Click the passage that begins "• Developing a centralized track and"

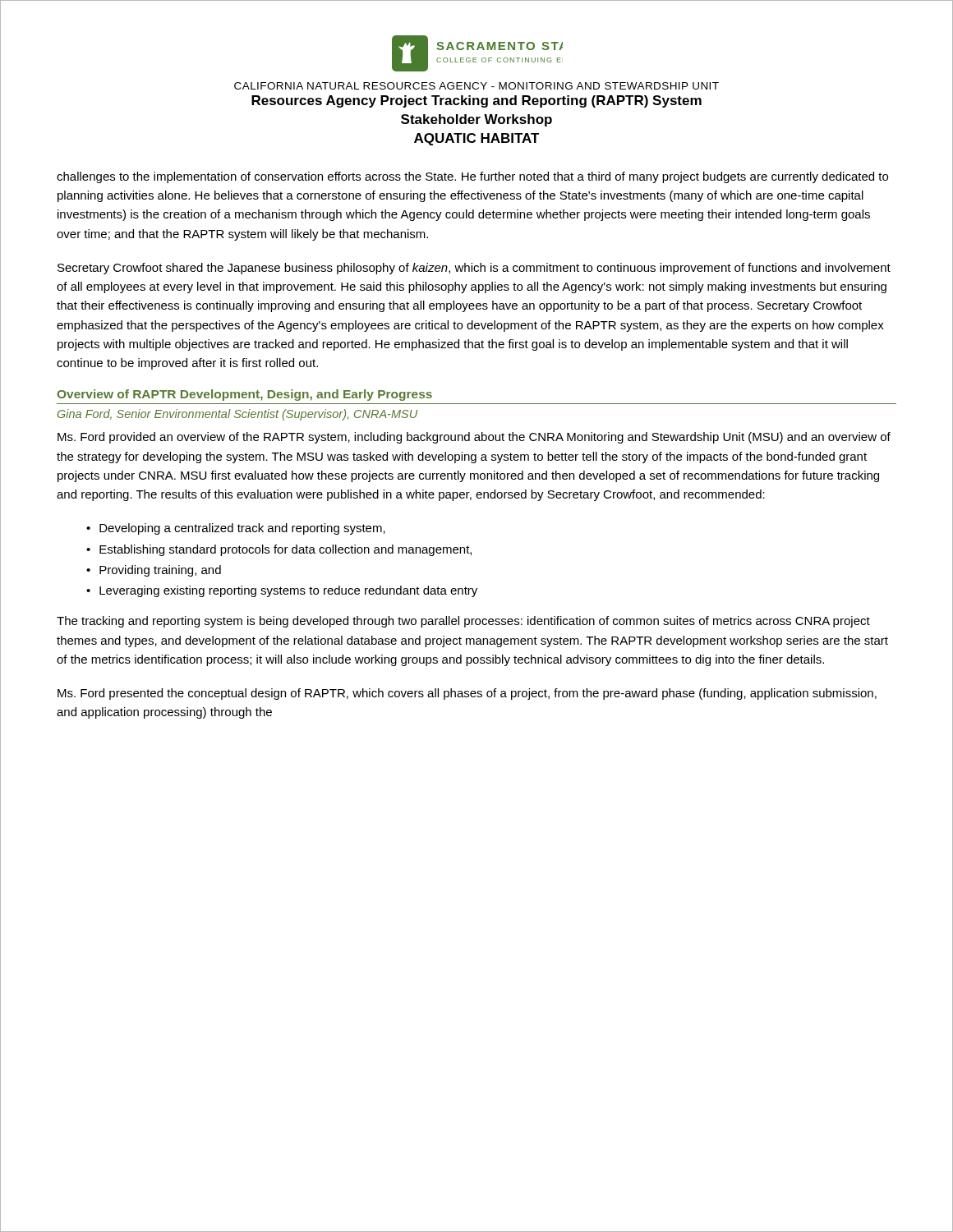pos(236,528)
